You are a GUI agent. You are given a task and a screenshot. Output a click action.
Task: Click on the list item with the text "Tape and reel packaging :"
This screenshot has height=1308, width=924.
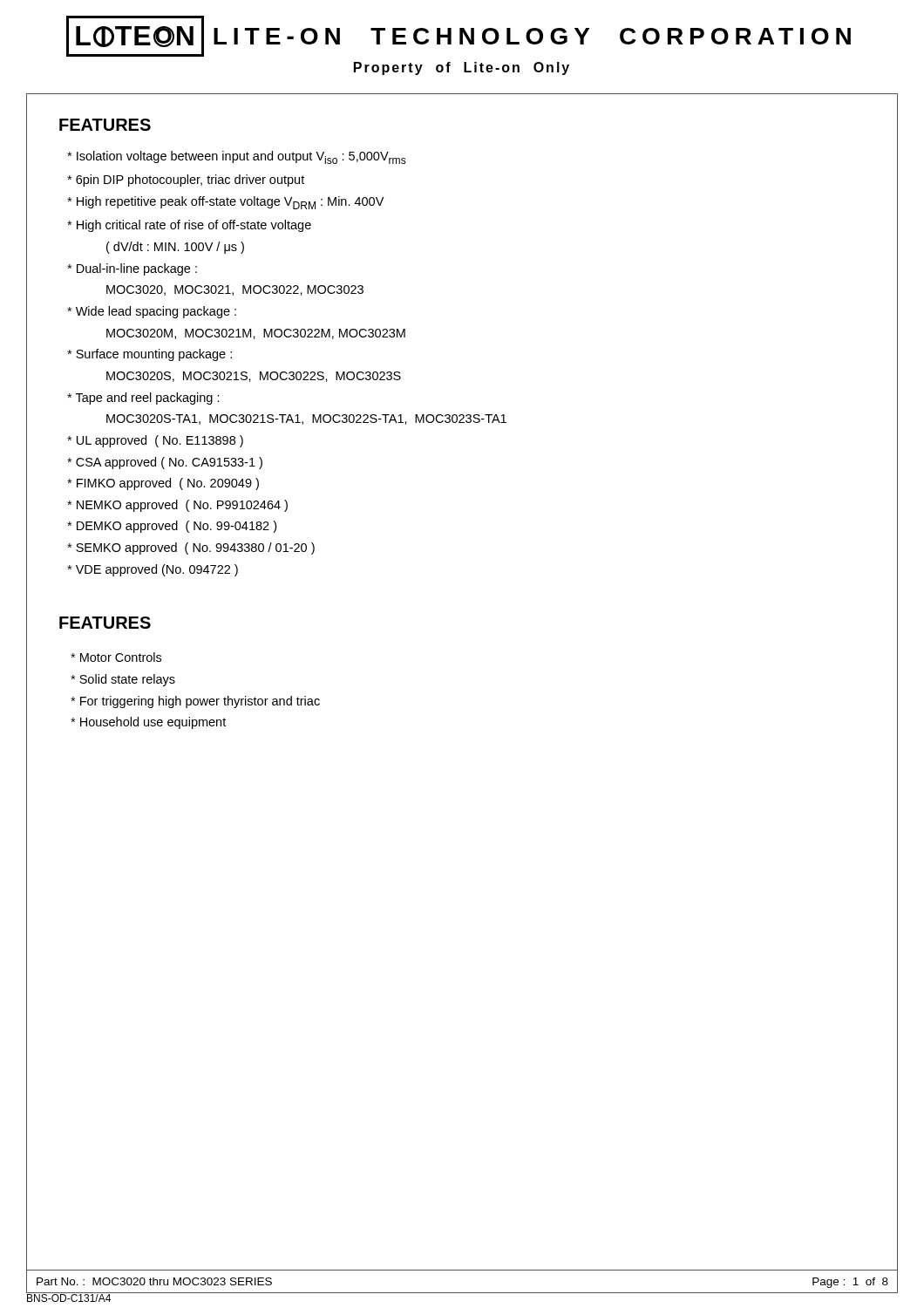click(x=144, y=397)
